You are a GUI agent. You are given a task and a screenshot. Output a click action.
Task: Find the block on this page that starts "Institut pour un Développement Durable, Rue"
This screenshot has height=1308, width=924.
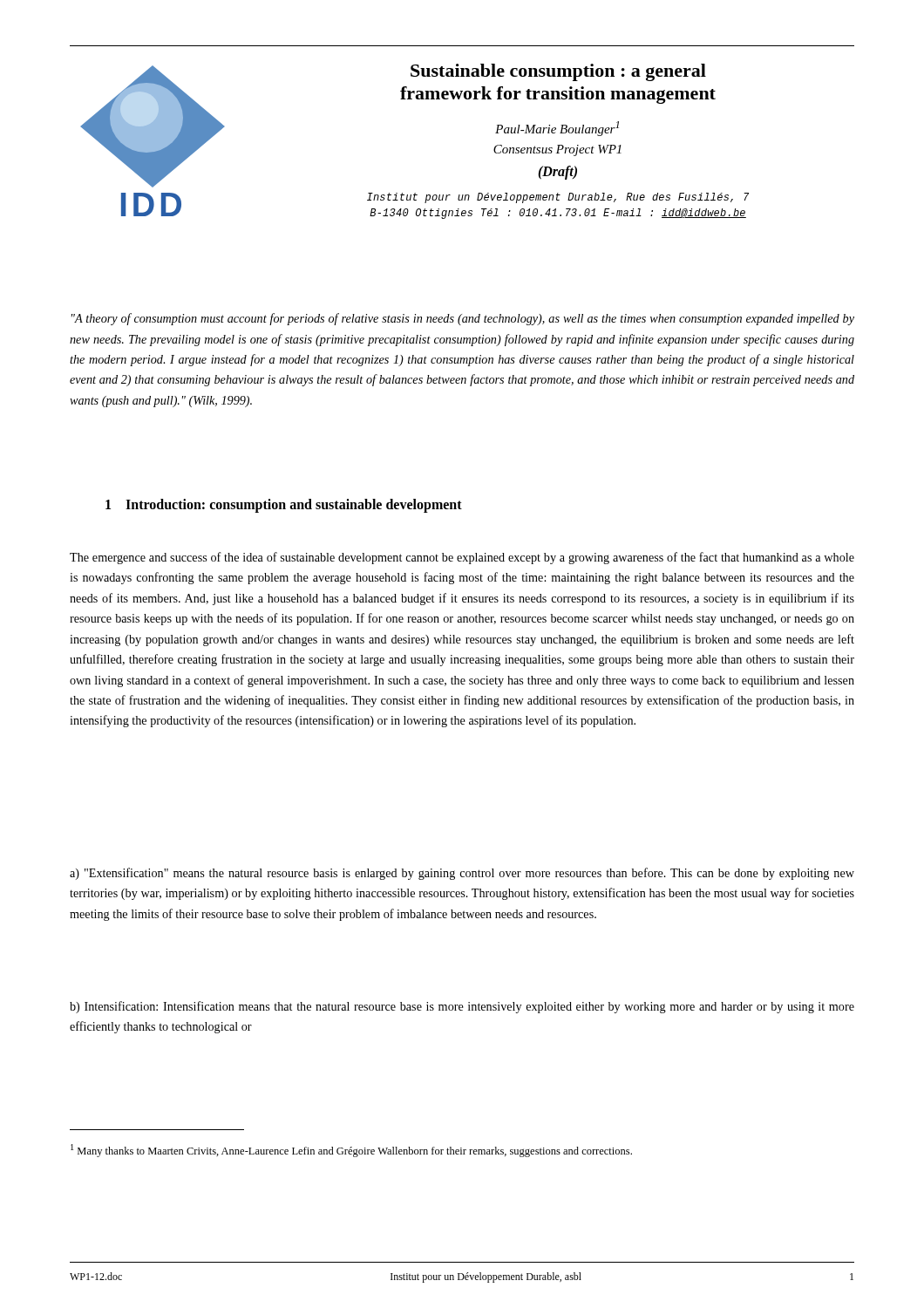[558, 206]
